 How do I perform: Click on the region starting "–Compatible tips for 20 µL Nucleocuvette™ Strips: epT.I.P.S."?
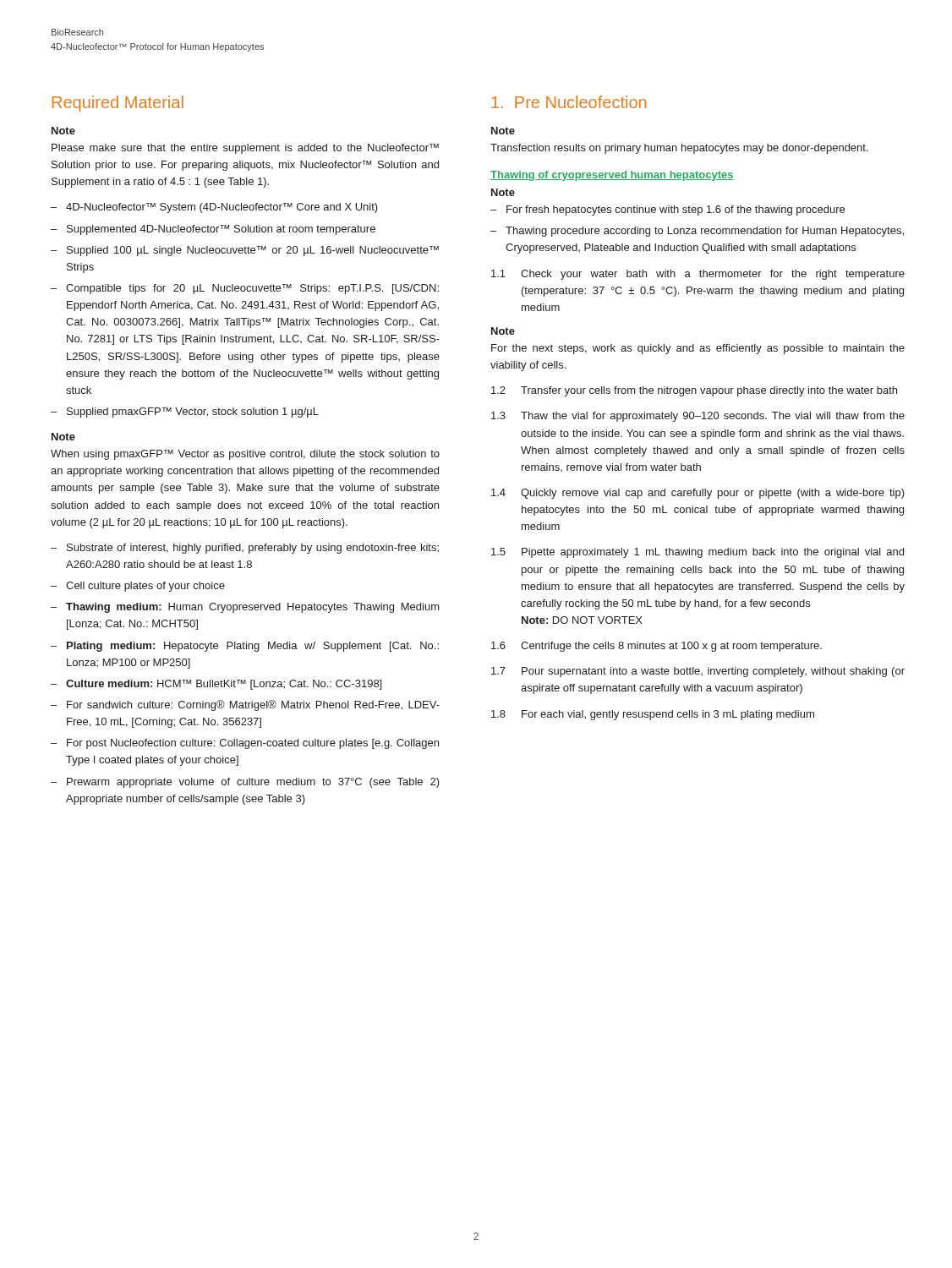(x=245, y=339)
